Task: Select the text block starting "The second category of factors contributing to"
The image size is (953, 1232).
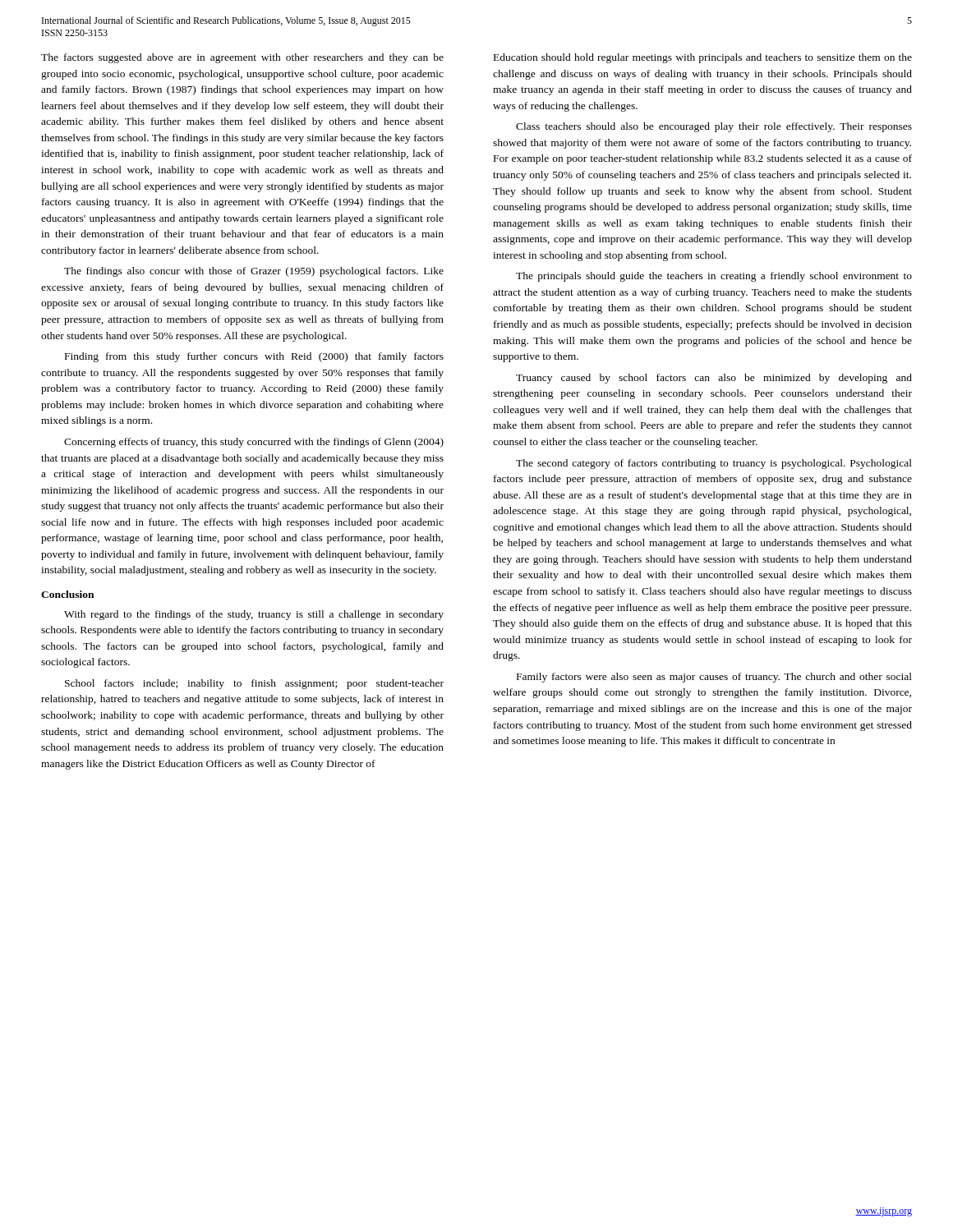Action: (702, 559)
